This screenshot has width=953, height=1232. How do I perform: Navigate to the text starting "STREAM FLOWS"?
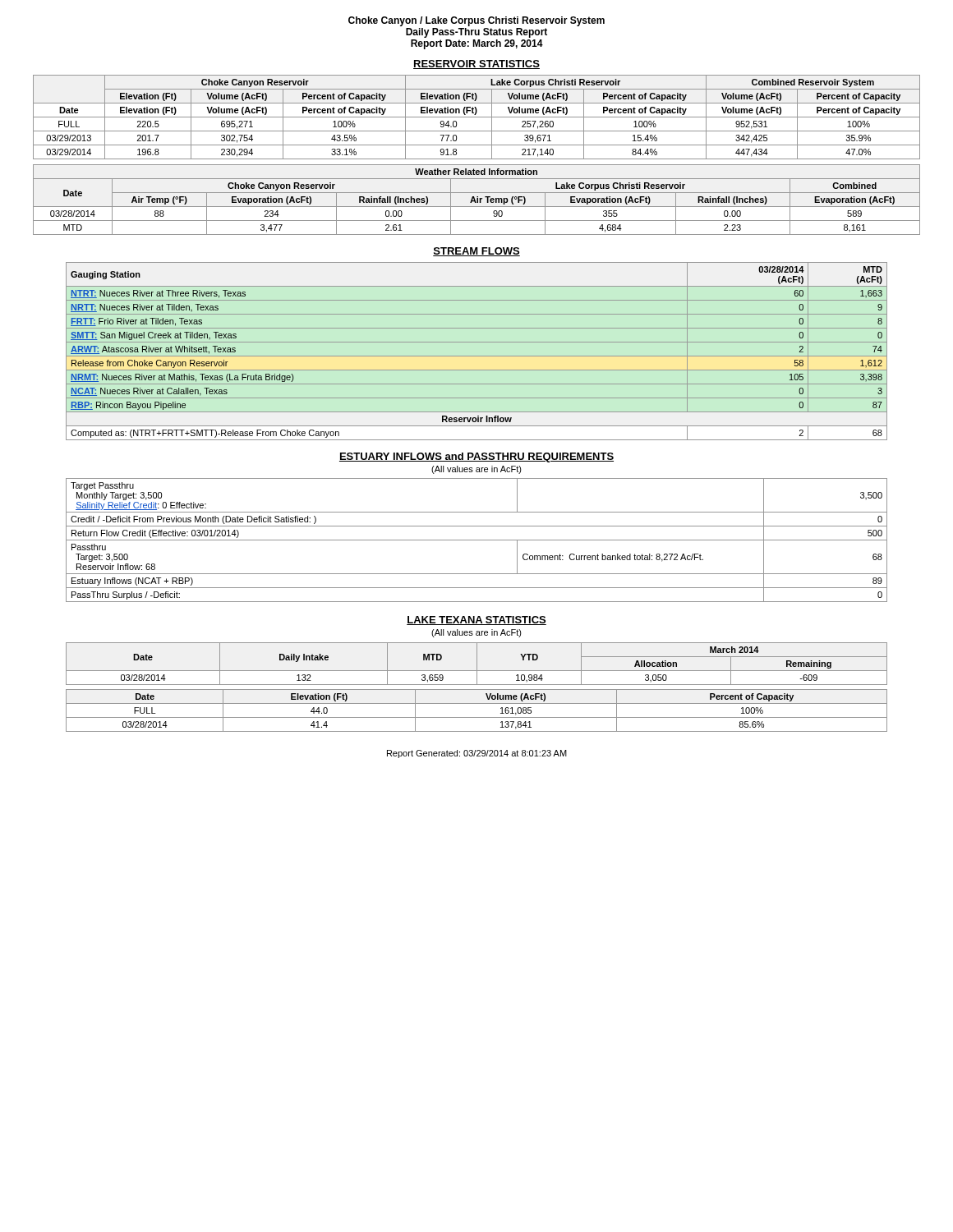click(x=476, y=251)
